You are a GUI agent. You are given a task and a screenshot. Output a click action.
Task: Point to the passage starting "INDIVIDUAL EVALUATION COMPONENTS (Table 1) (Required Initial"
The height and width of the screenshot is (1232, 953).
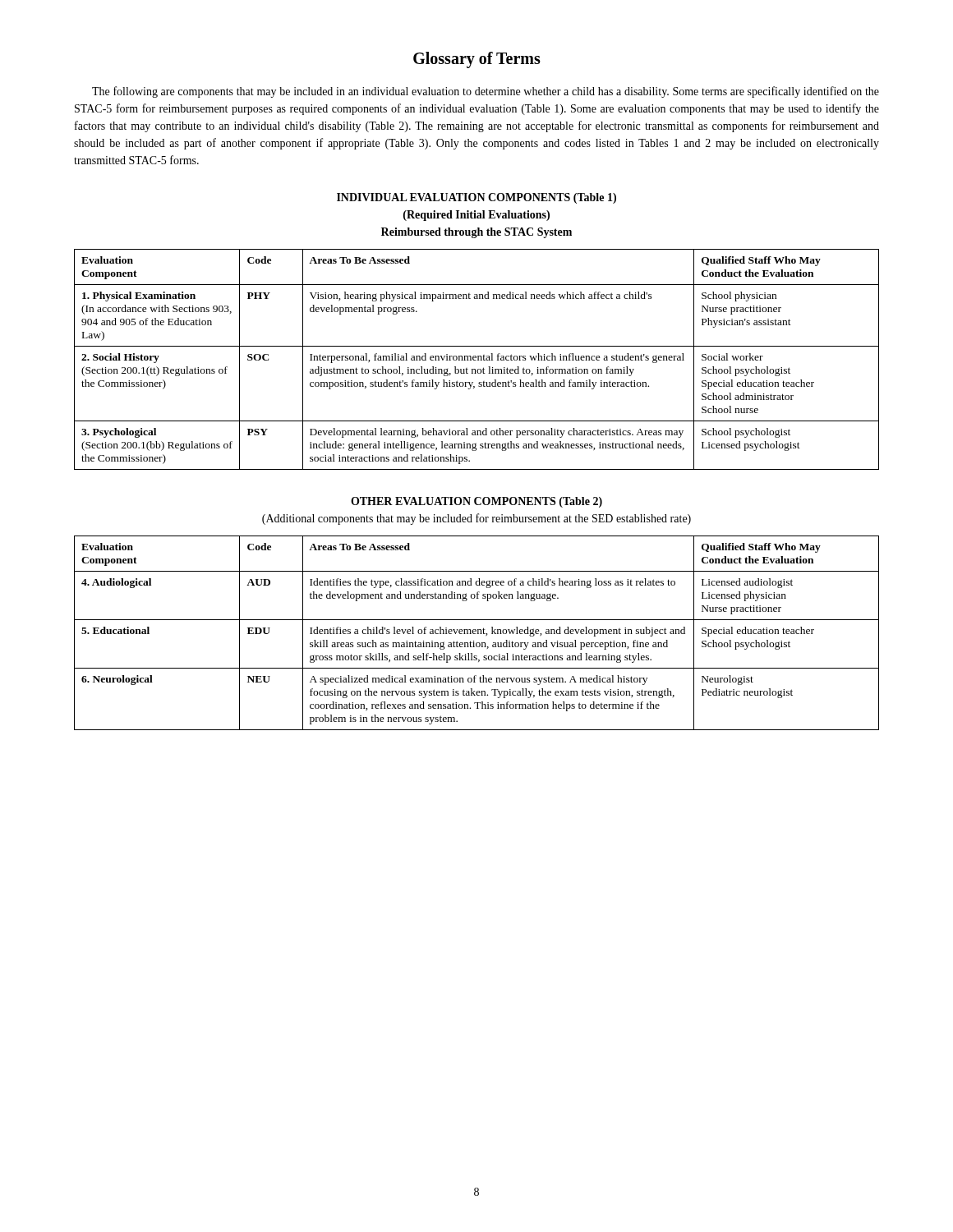point(476,215)
